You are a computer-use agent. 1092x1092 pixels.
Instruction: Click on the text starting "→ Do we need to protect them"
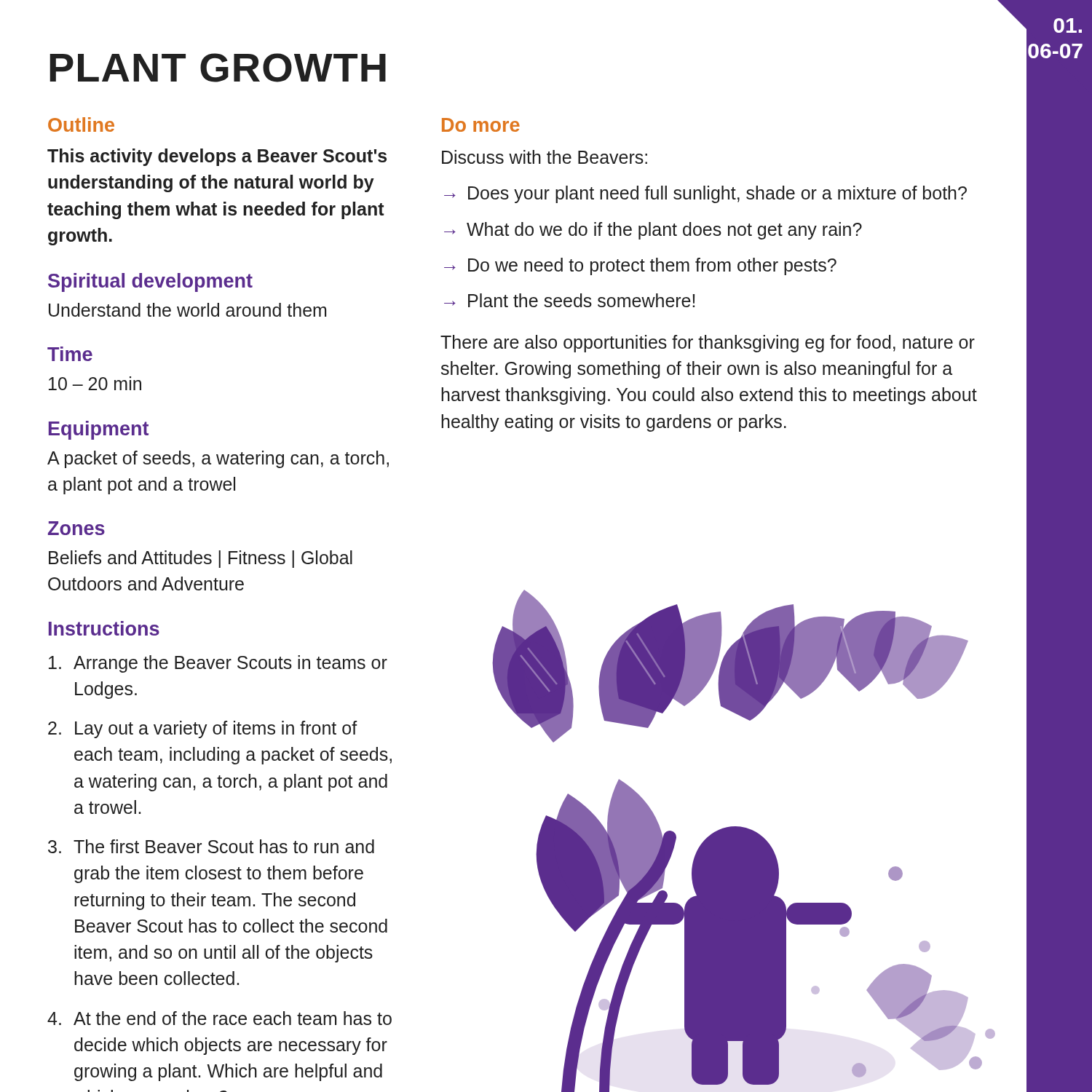pyautogui.click(x=639, y=266)
